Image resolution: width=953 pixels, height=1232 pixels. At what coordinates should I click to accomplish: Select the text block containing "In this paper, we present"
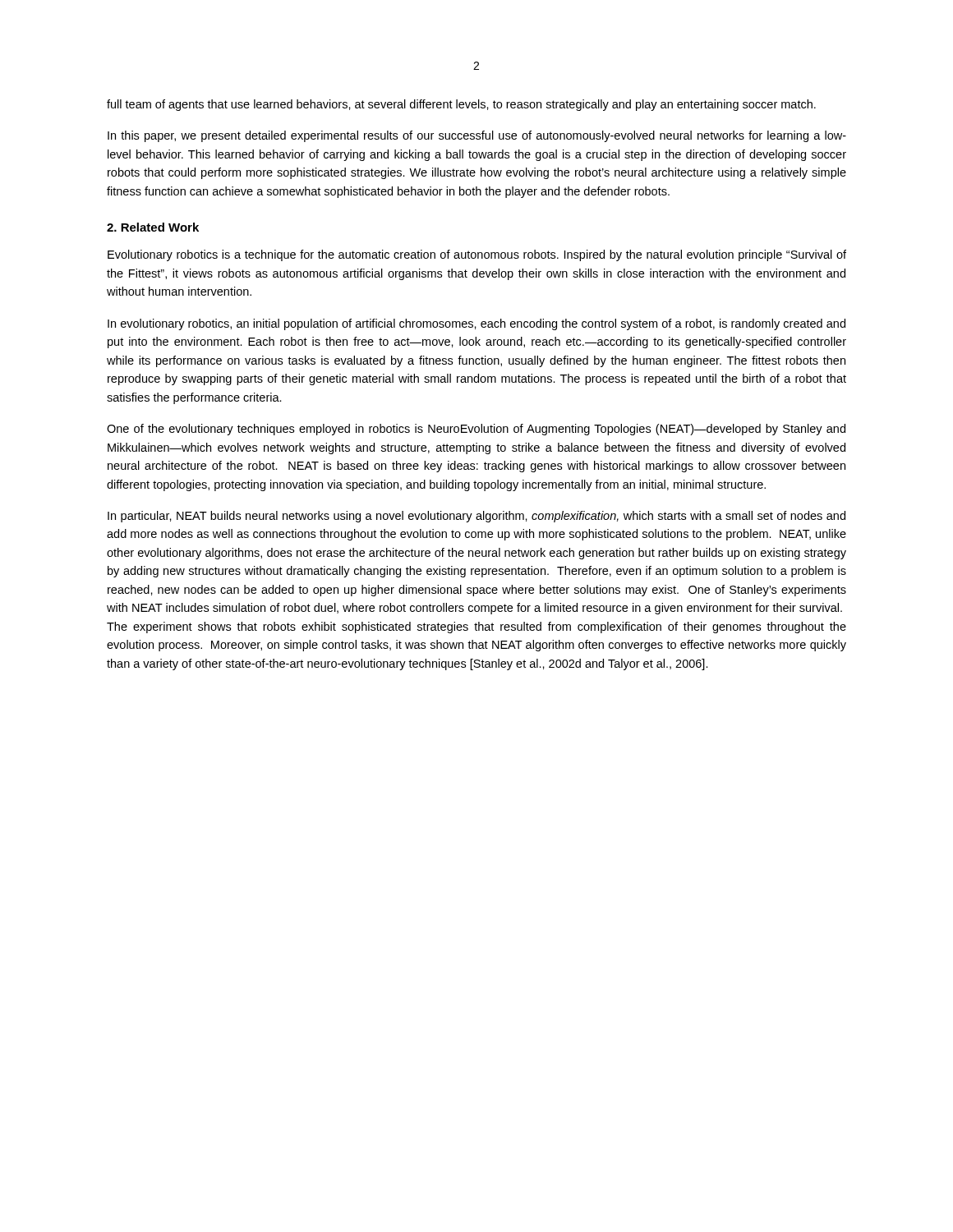(476, 164)
